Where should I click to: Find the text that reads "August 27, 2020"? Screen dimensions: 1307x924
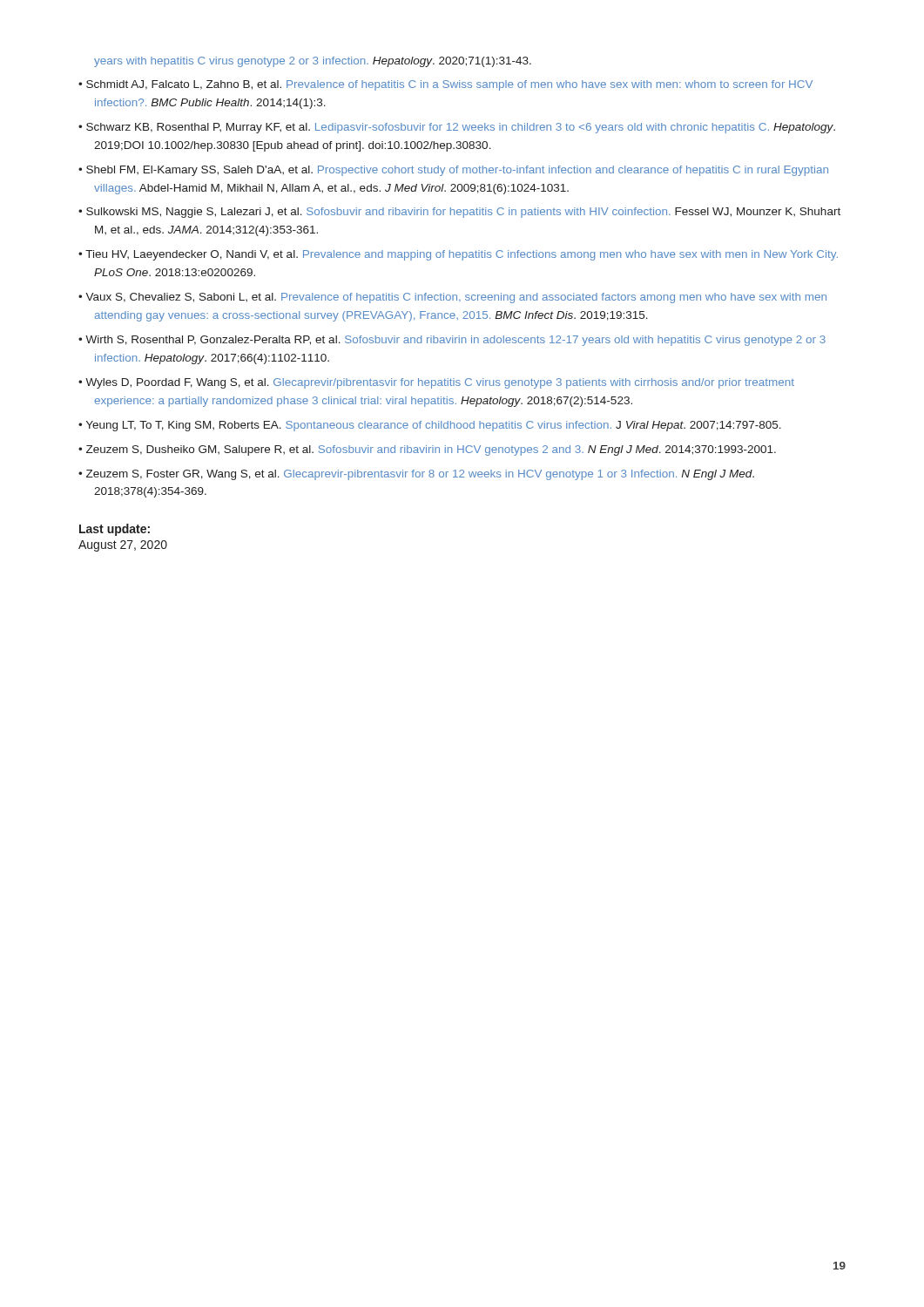tap(123, 545)
